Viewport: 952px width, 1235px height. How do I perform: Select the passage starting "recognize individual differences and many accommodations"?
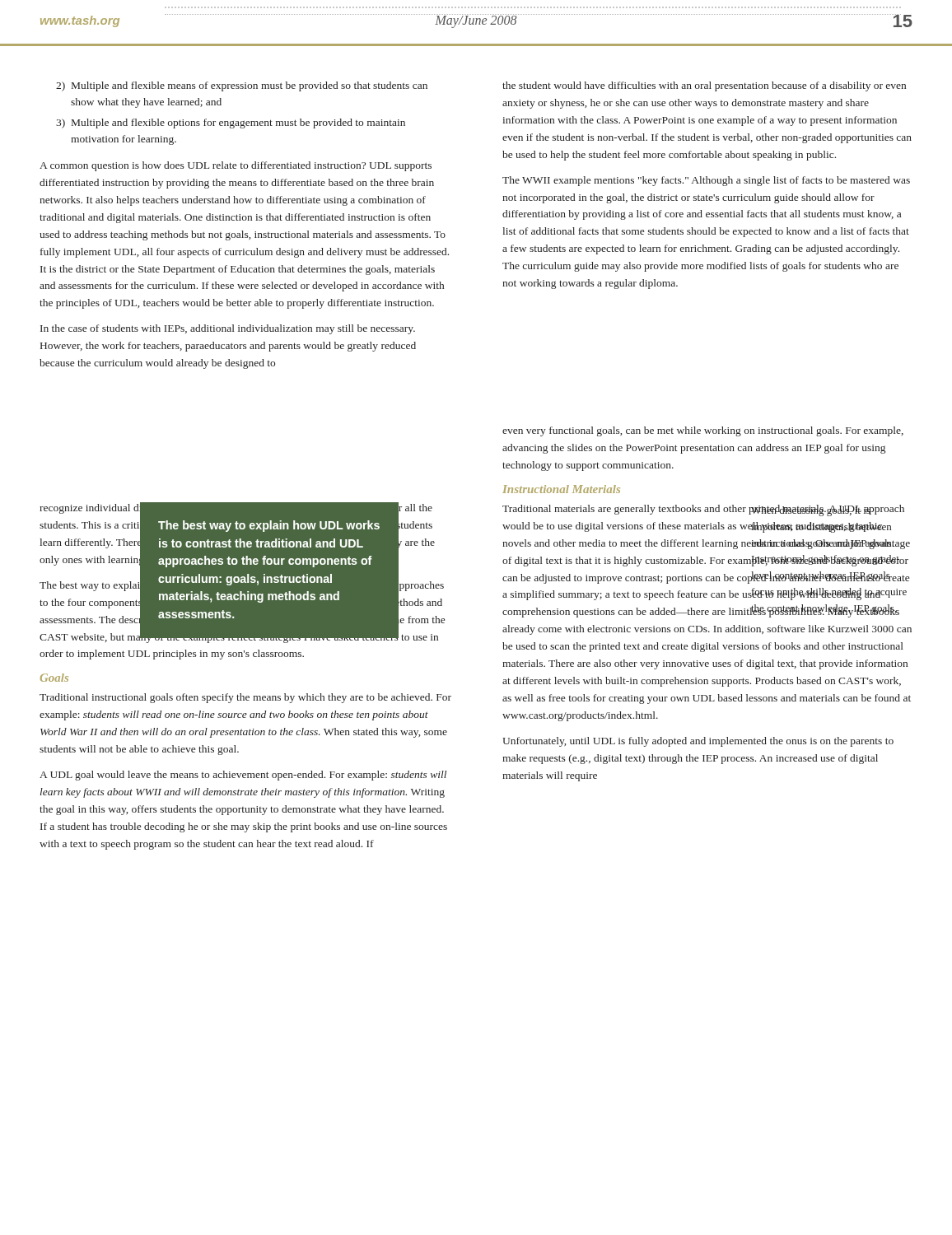(237, 533)
